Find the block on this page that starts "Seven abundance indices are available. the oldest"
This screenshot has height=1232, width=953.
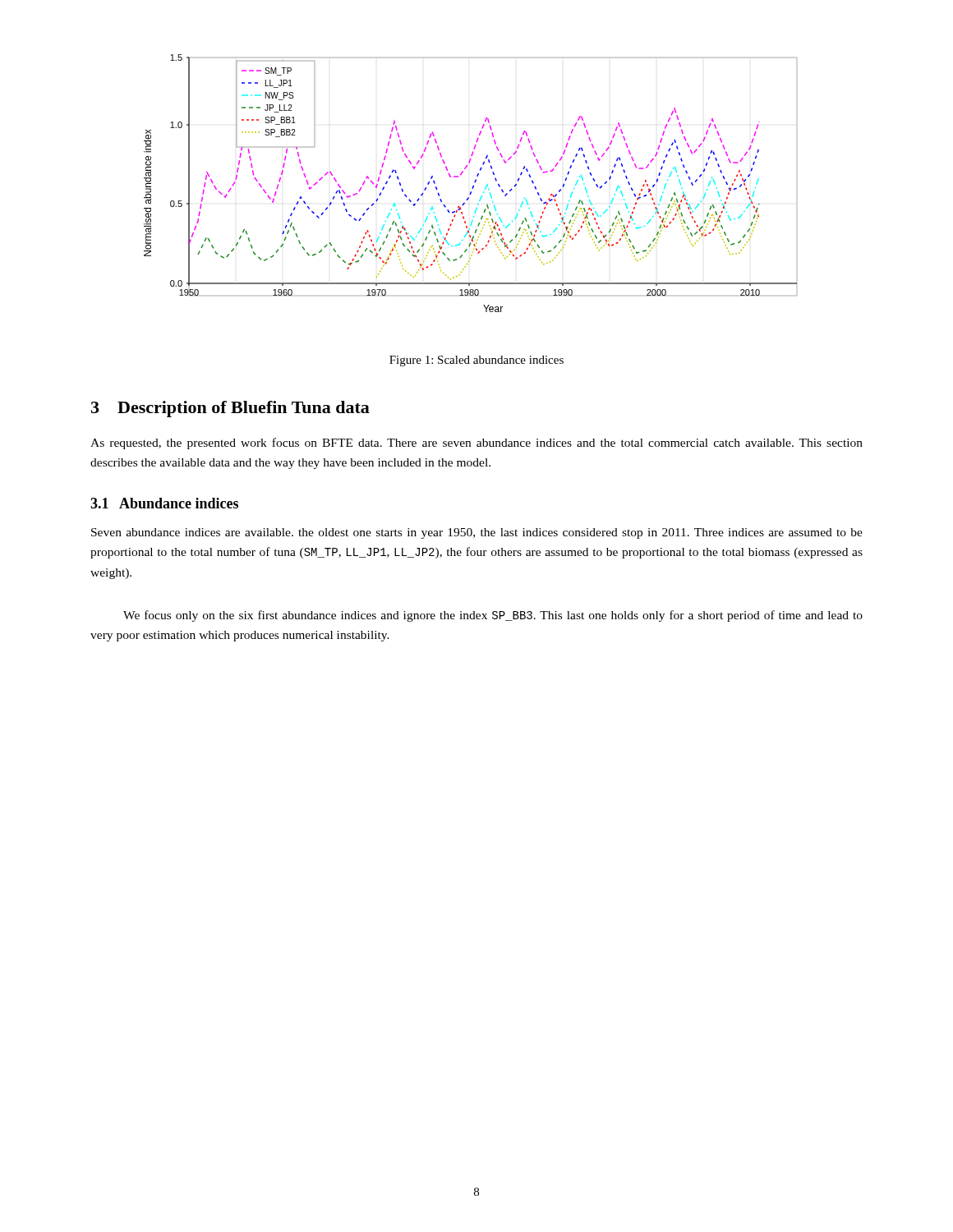[476, 552]
